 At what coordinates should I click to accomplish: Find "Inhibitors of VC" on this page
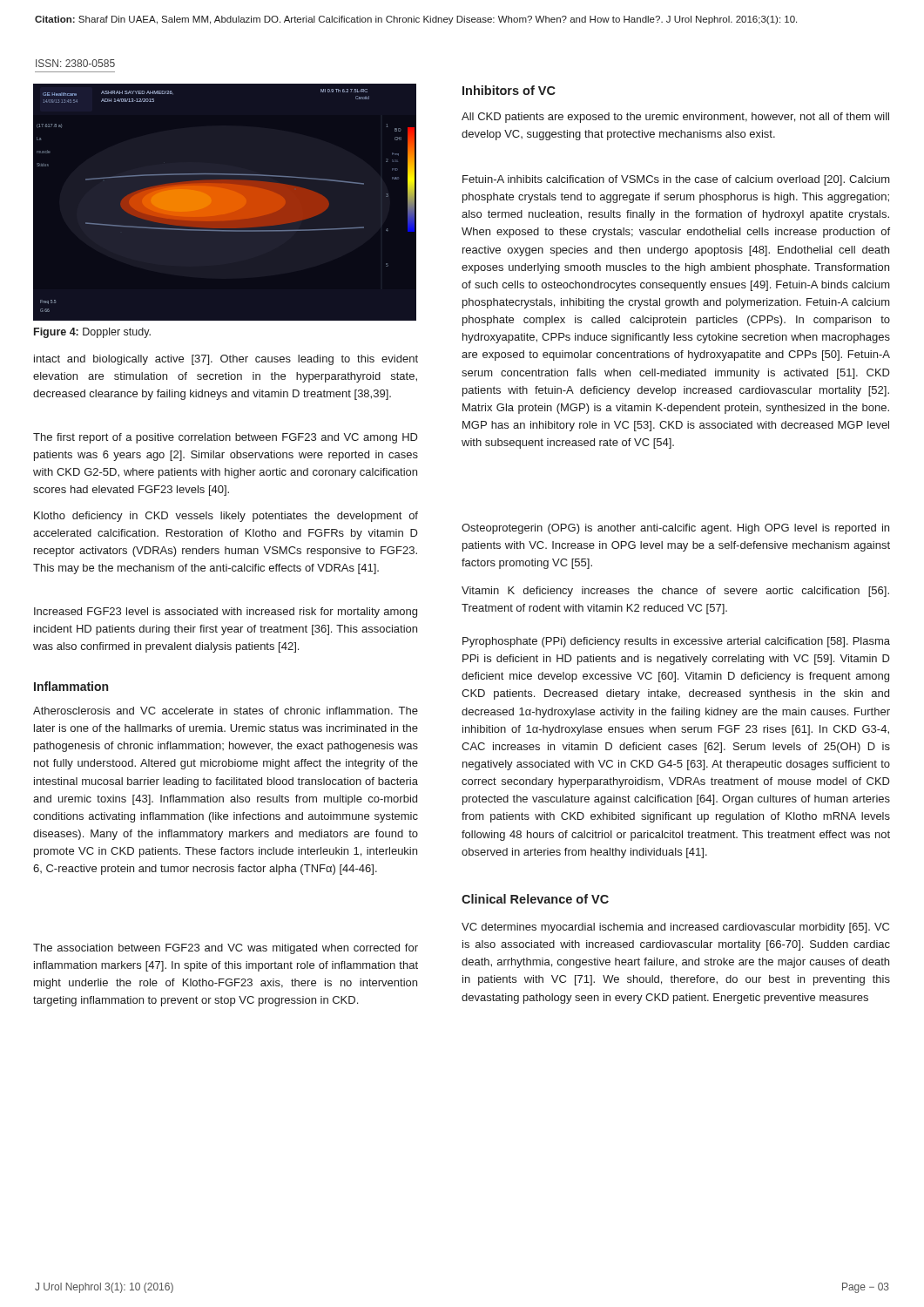(509, 91)
